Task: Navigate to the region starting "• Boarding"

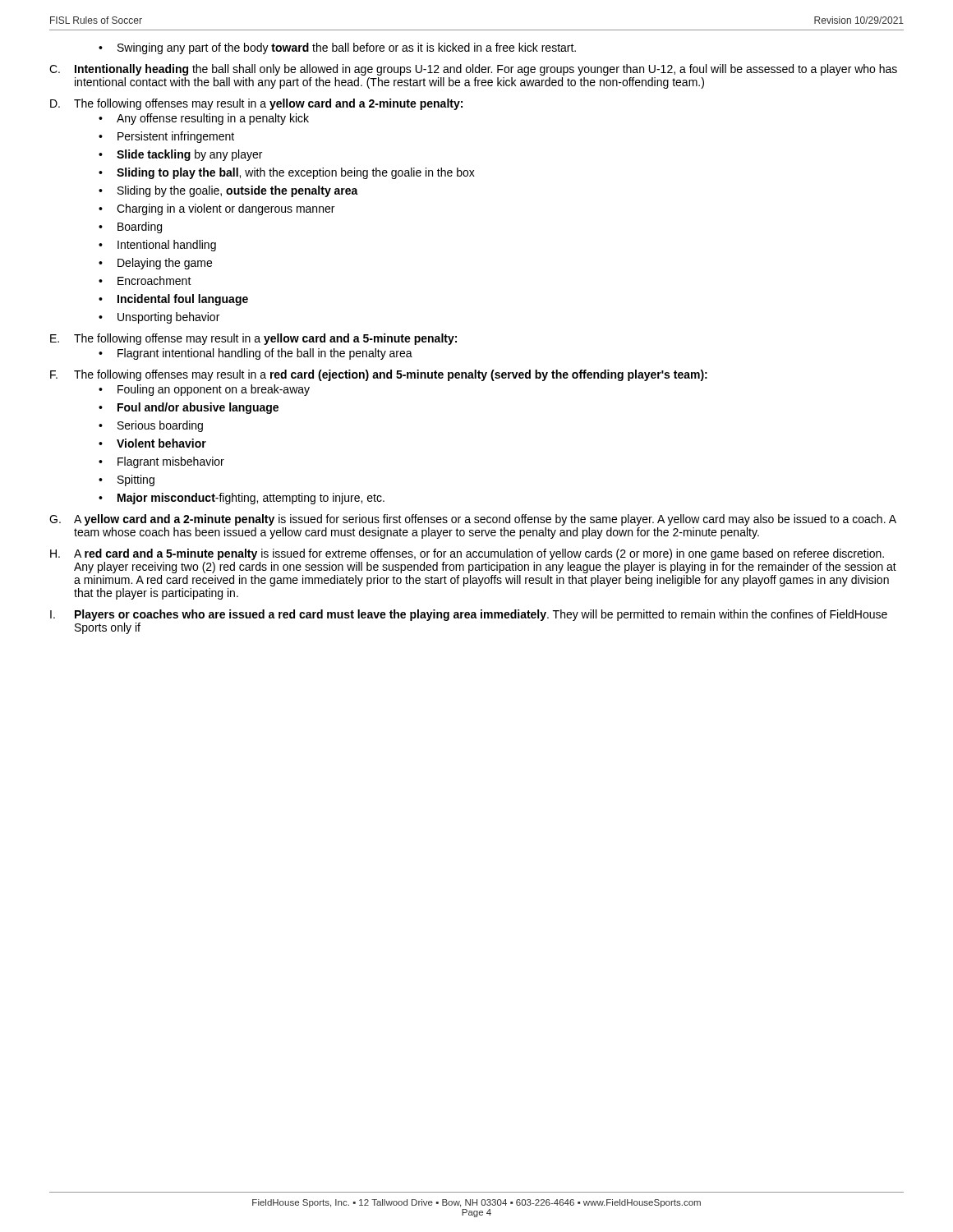Action: click(131, 227)
